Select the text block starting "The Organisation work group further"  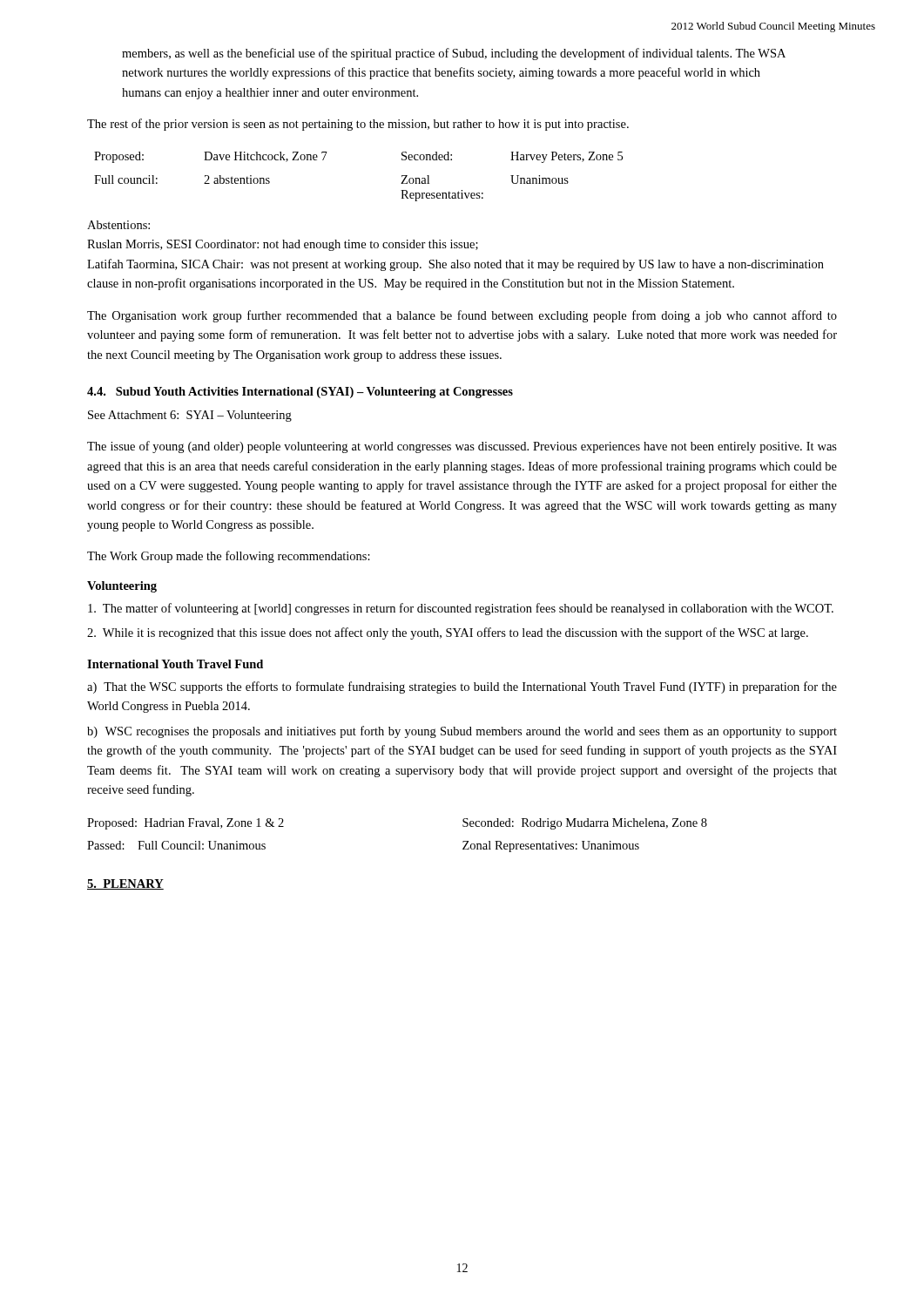click(462, 335)
